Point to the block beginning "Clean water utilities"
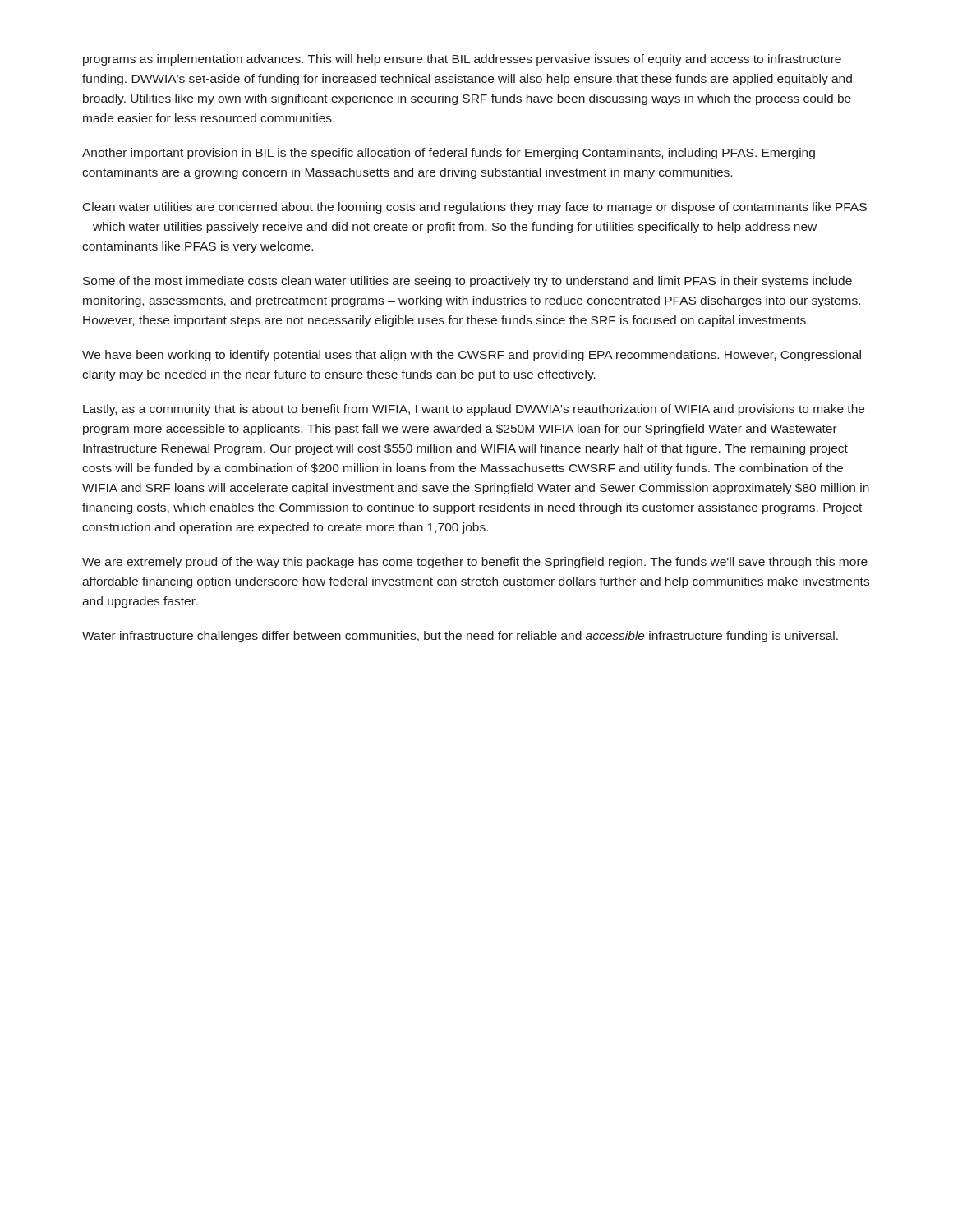 (x=475, y=226)
